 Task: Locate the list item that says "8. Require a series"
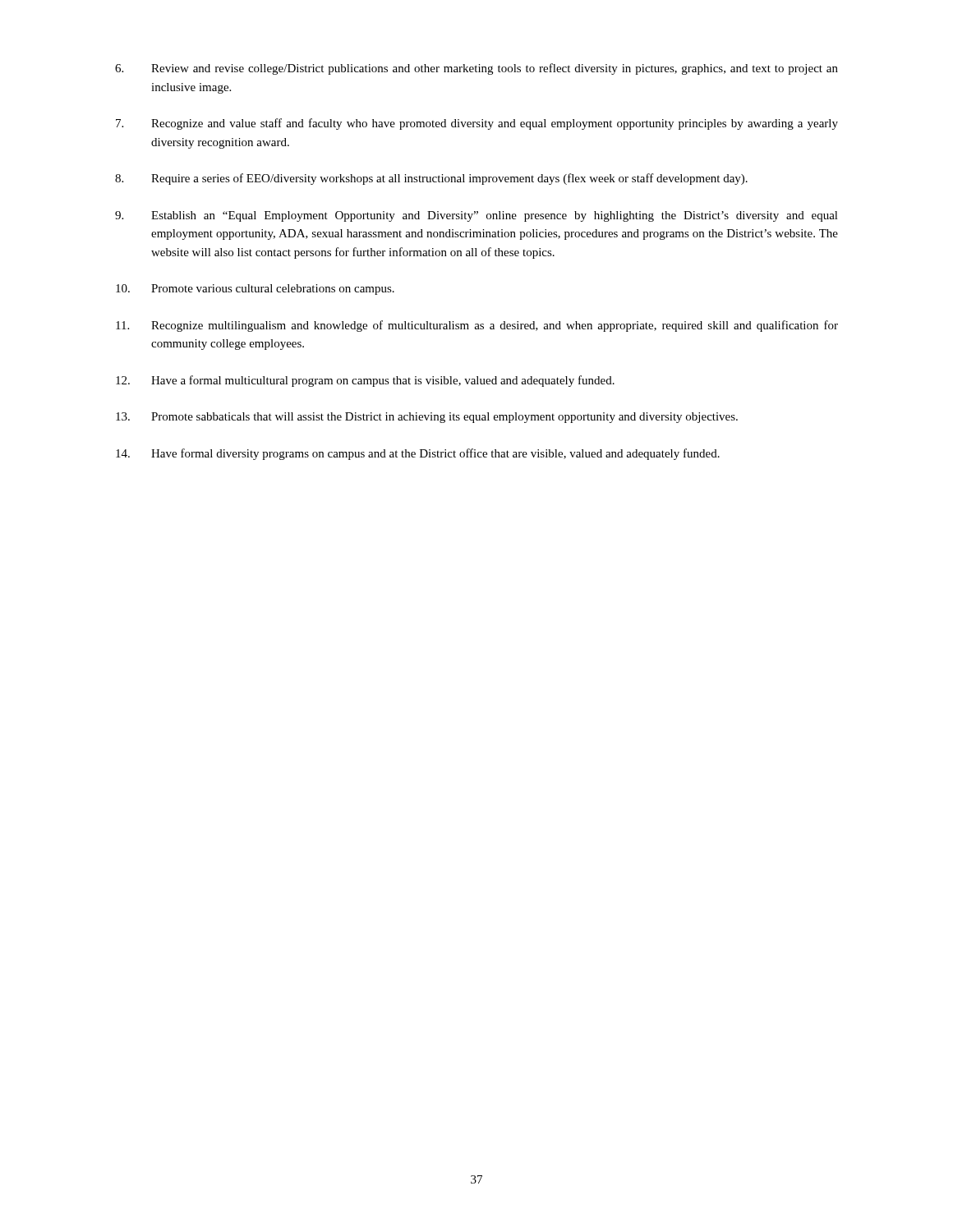[476, 178]
